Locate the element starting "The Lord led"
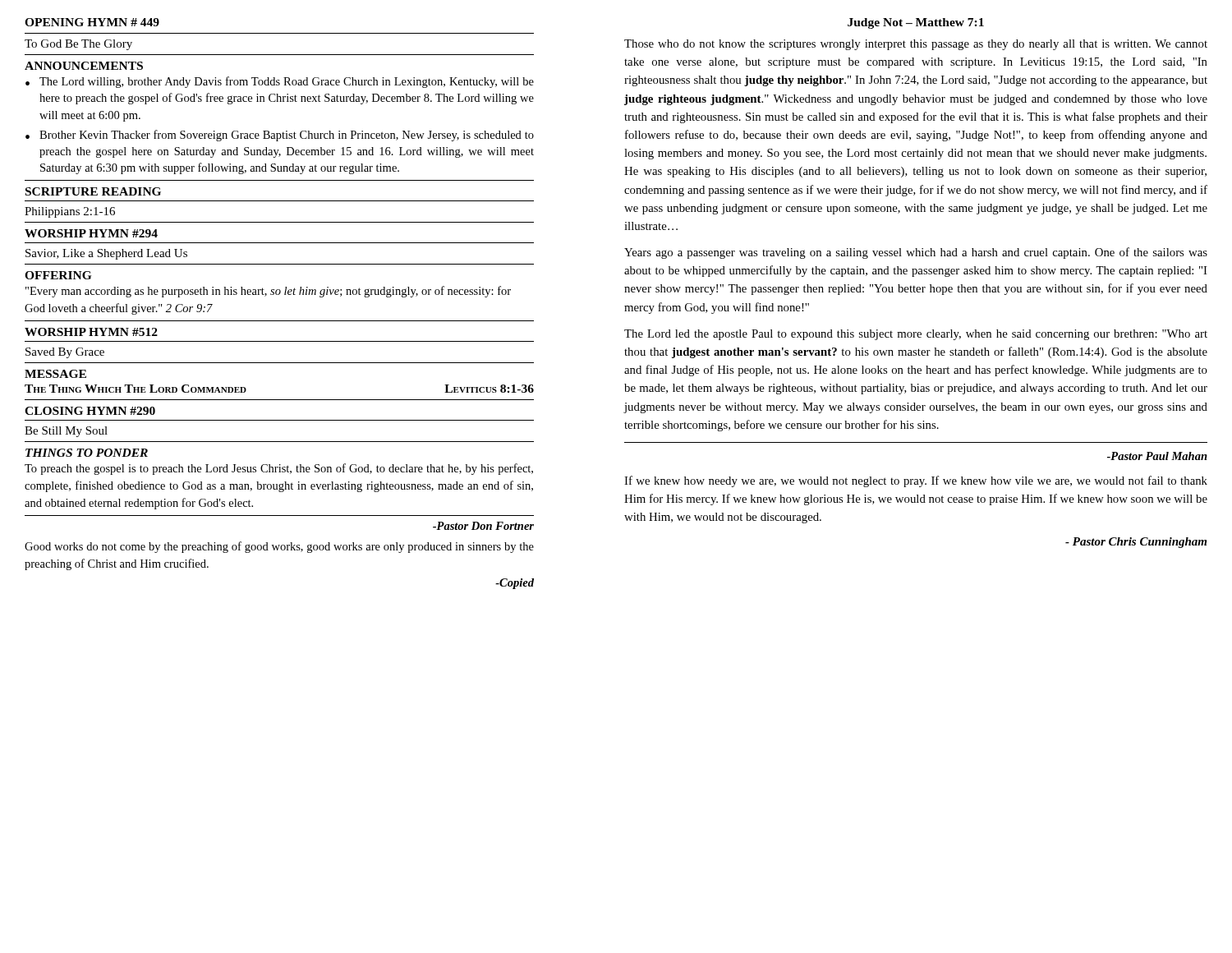This screenshot has width=1232, height=953. pos(916,379)
